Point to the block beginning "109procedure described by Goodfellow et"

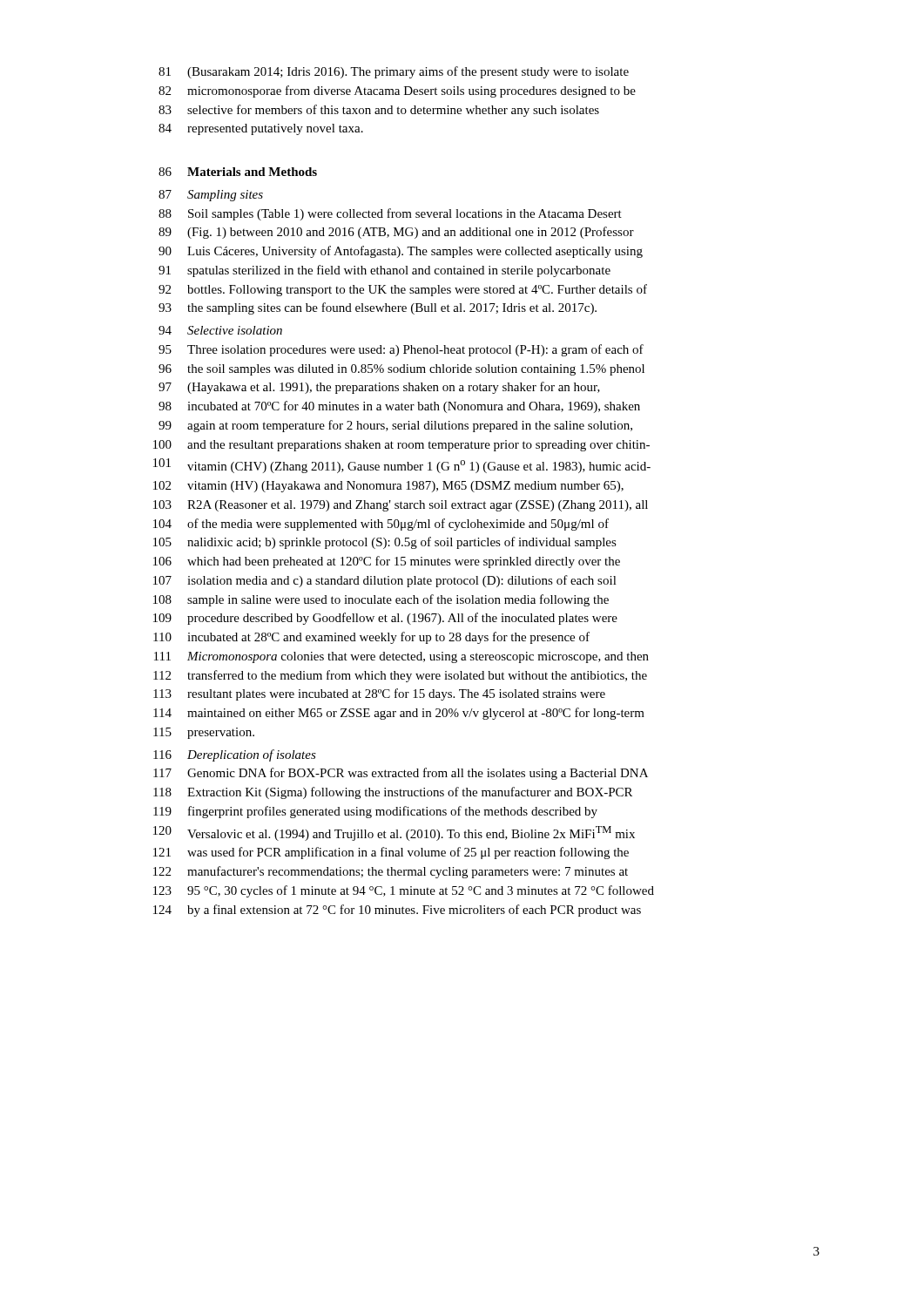click(477, 619)
